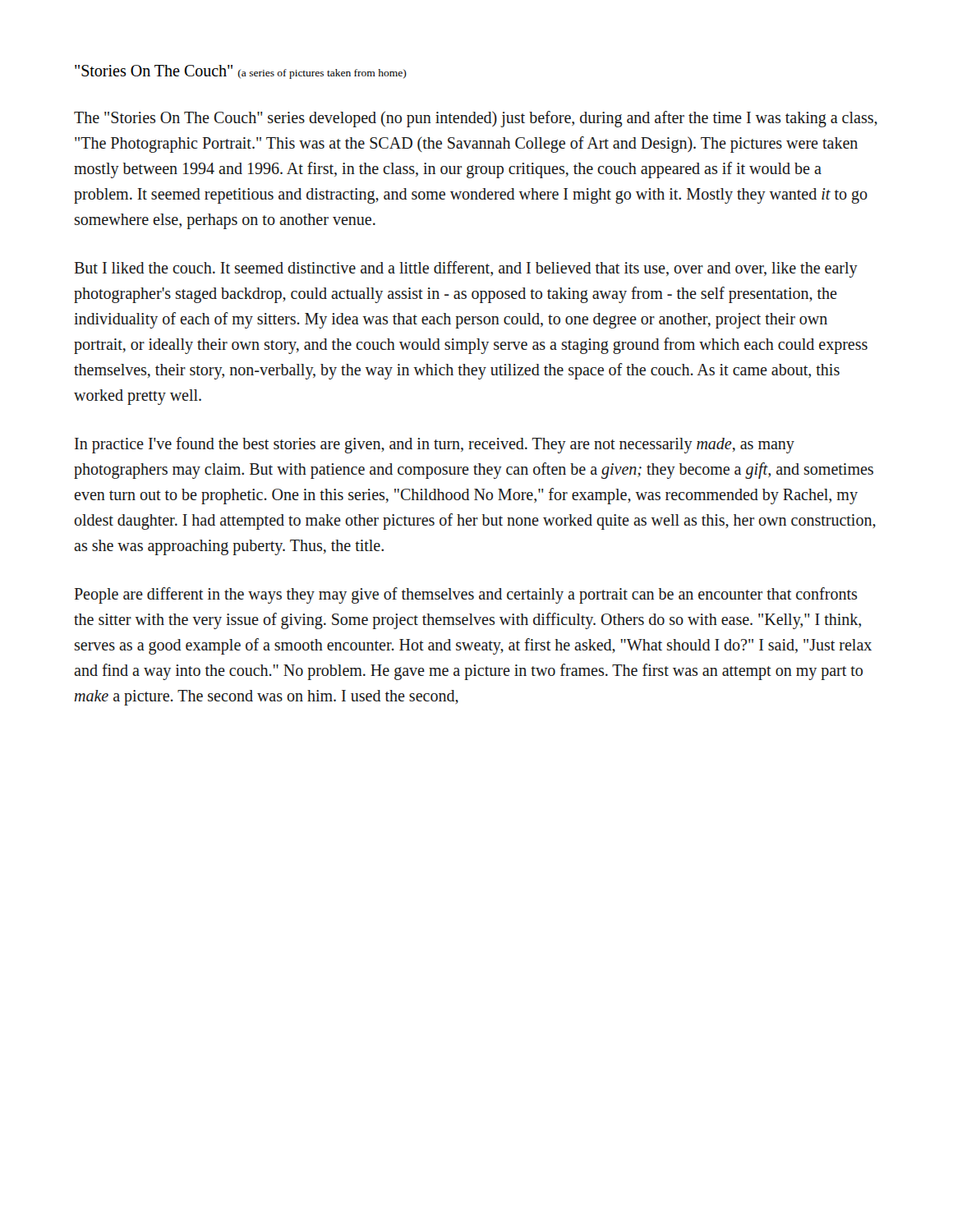Find the text block that says "People are different"

coord(473,645)
